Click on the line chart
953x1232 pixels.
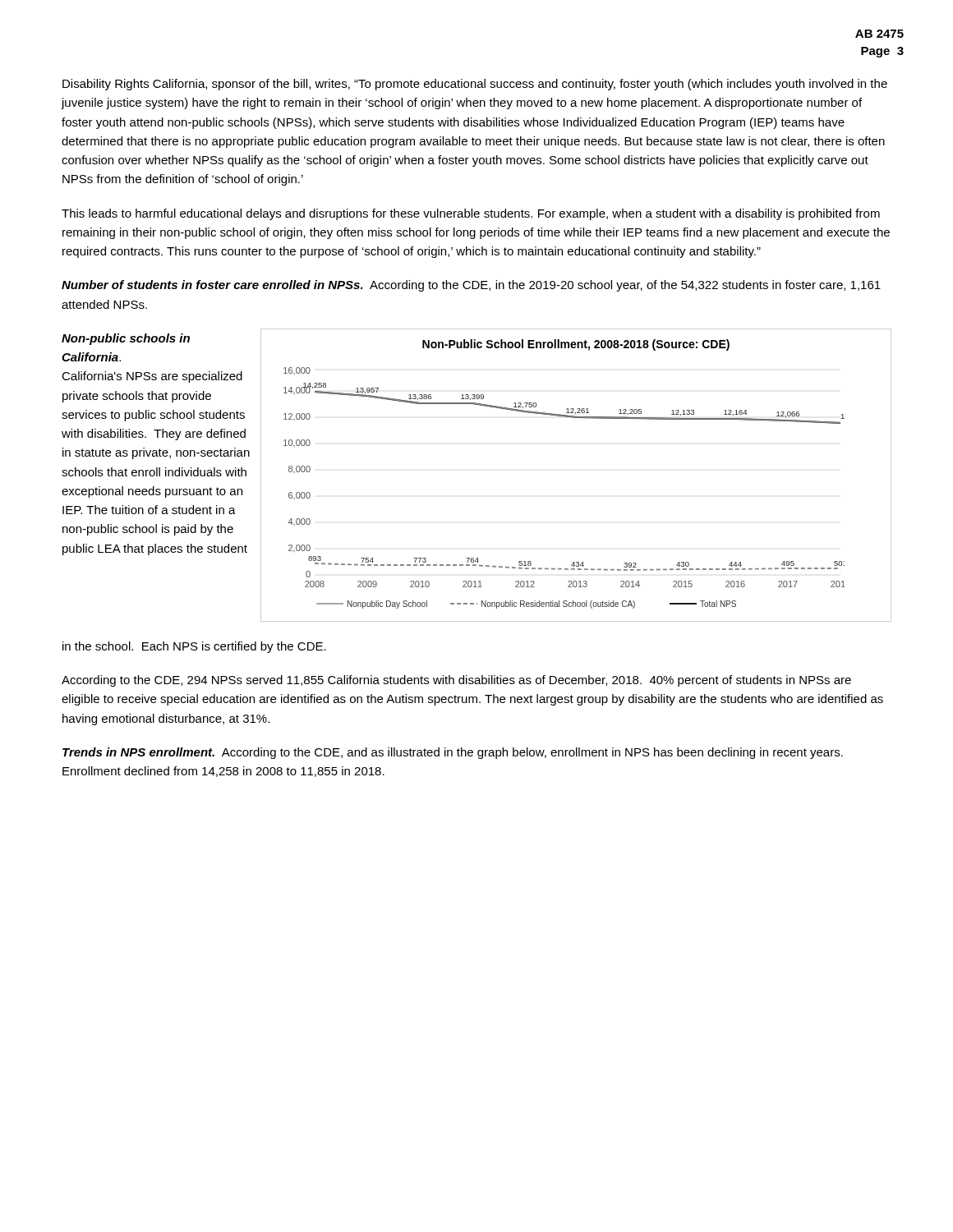point(576,475)
